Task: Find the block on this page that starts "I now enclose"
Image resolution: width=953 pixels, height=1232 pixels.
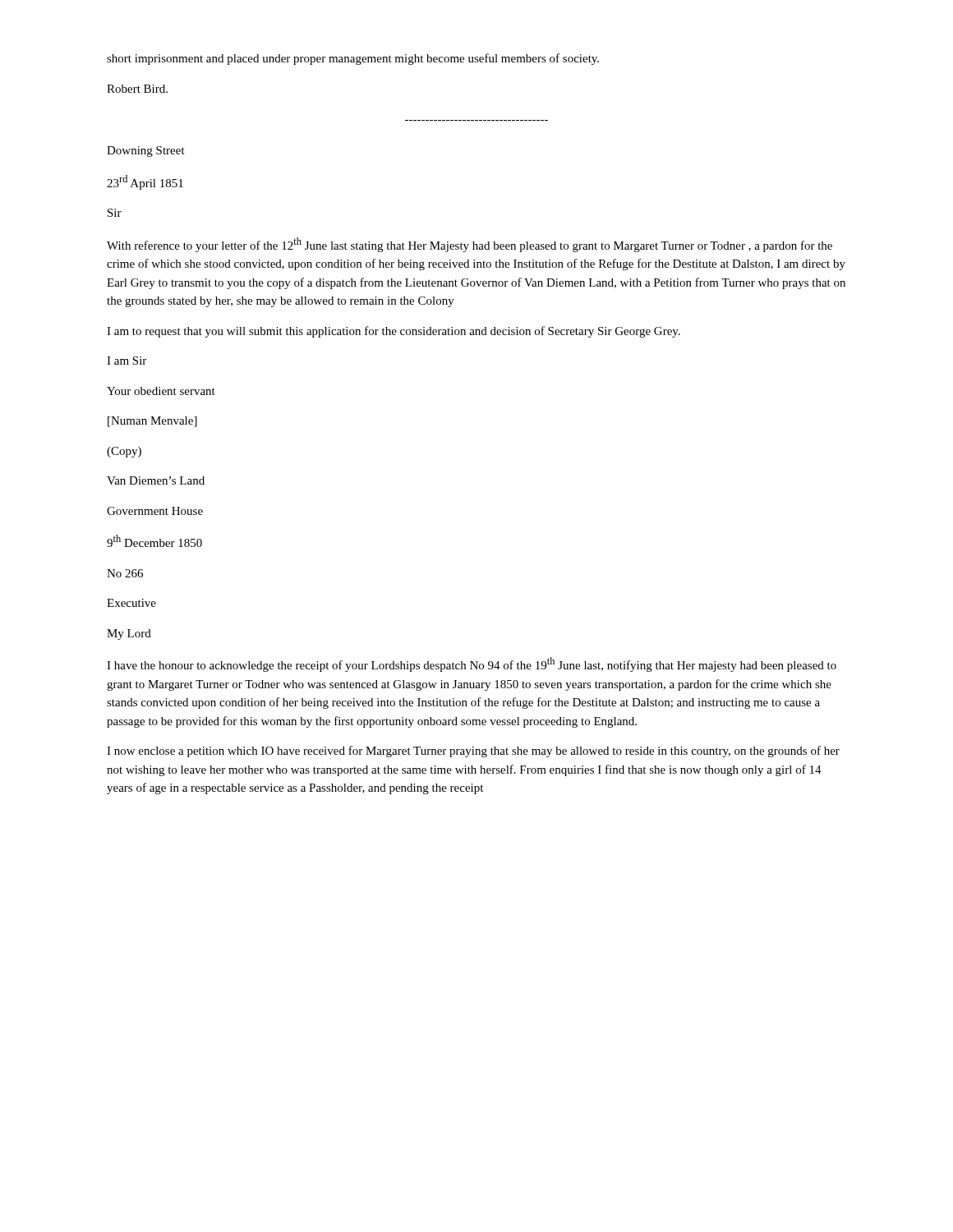Action: [x=473, y=769]
